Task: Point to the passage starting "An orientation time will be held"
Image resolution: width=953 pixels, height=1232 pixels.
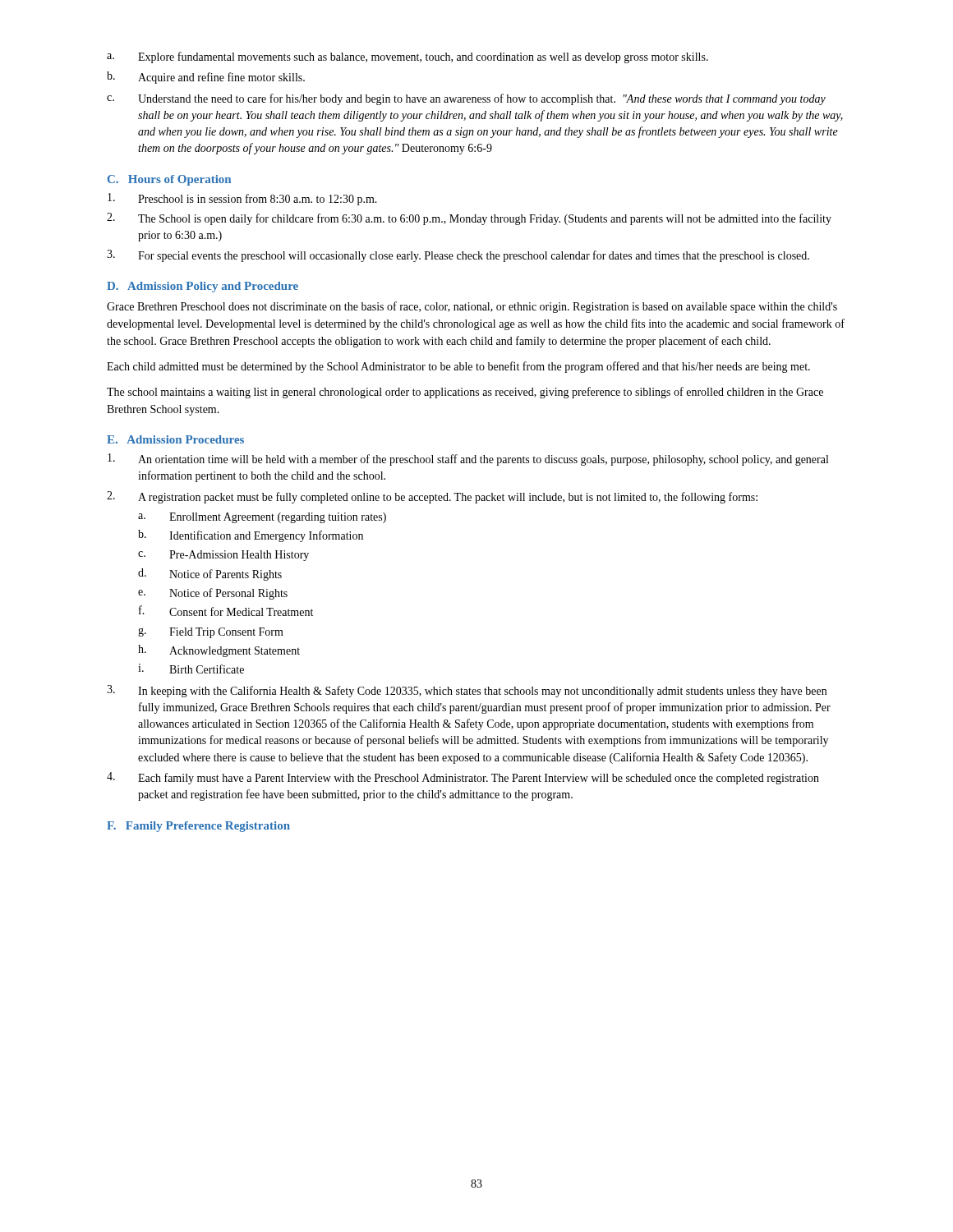Action: tap(476, 468)
